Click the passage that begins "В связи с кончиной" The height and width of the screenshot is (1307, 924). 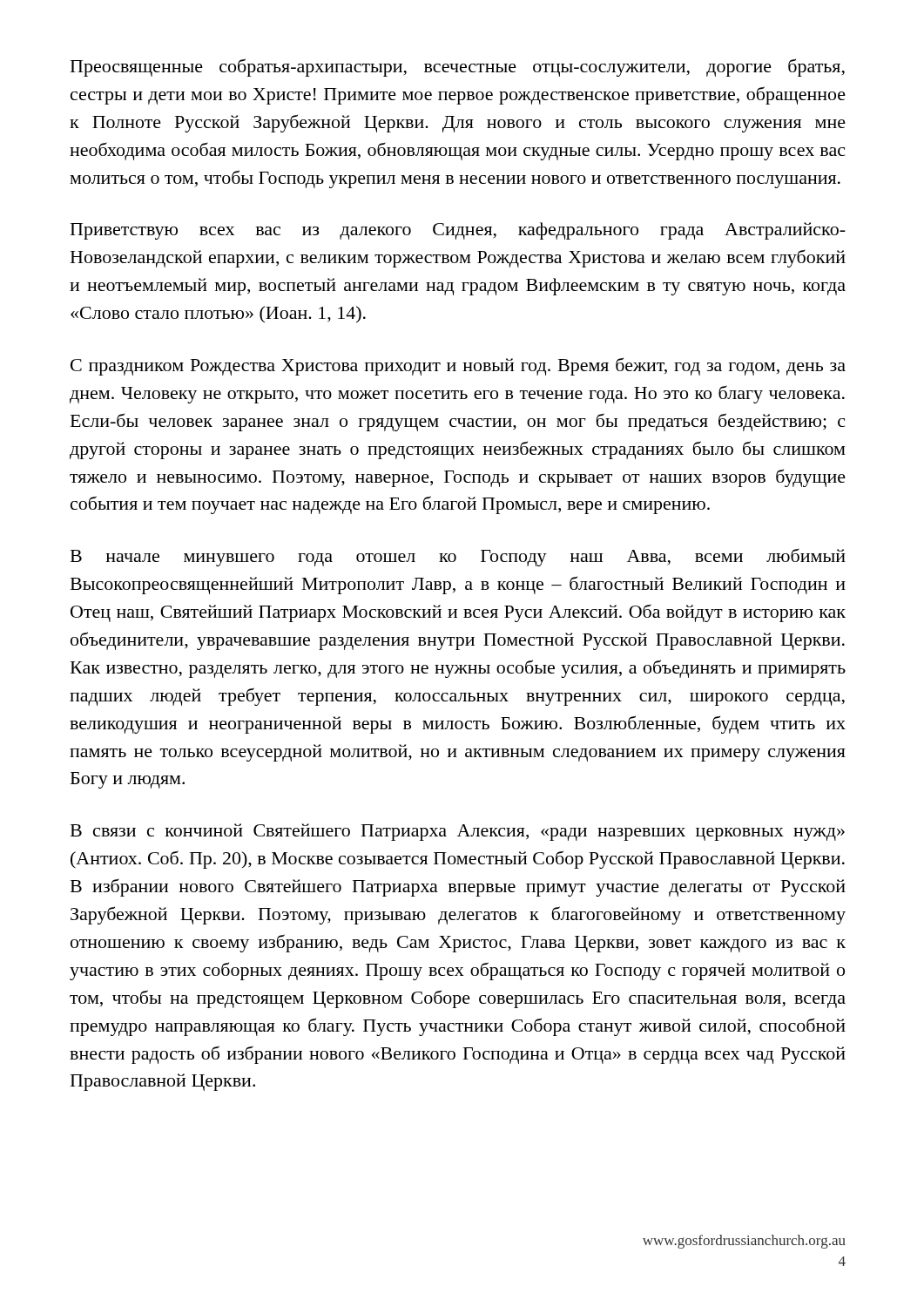(x=458, y=955)
